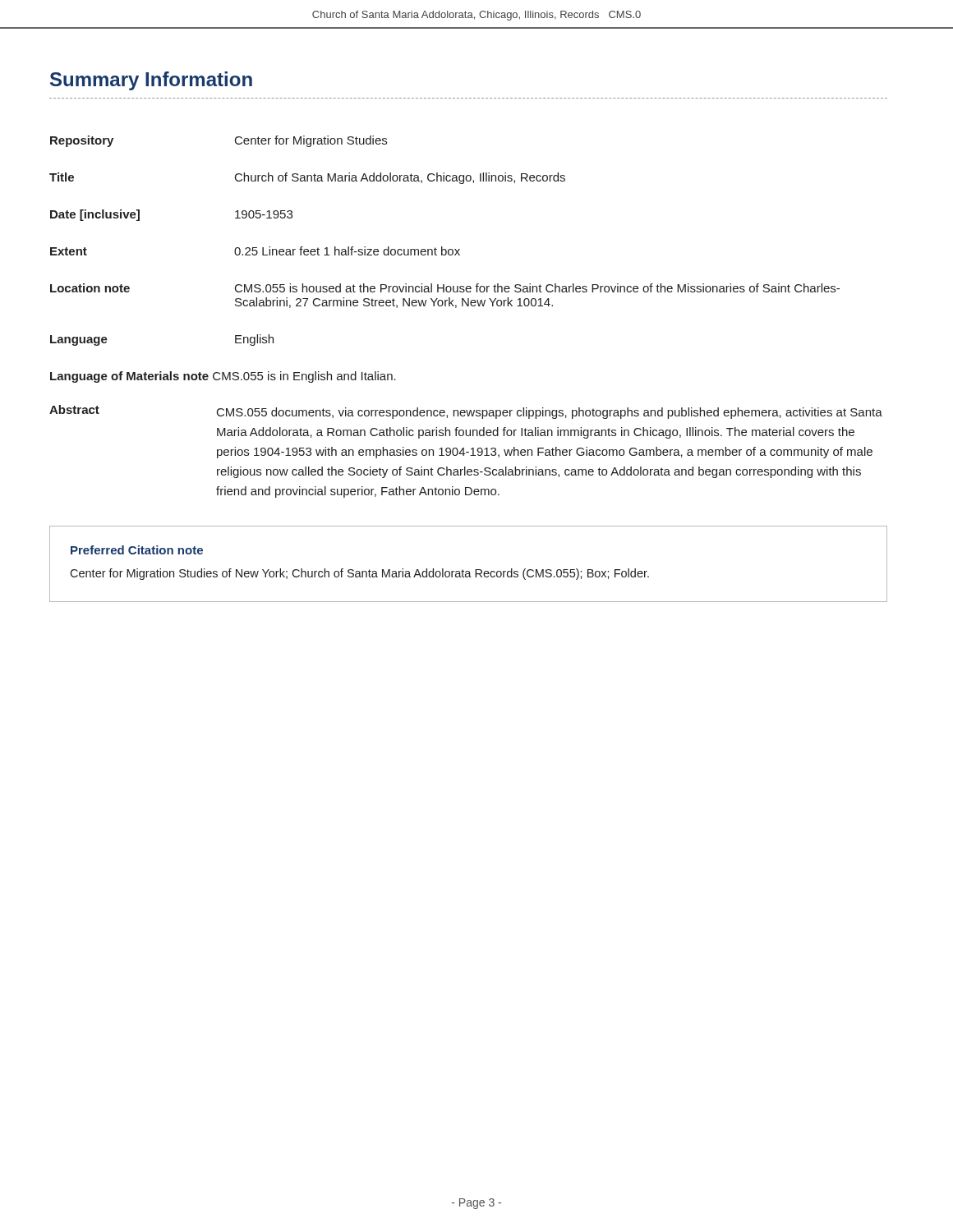Click on the passage starting "Abstract CMS.055 documents, via correspondence, newspaper clippings, photographs"
The width and height of the screenshot is (953, 1232).
coord(468,452)
